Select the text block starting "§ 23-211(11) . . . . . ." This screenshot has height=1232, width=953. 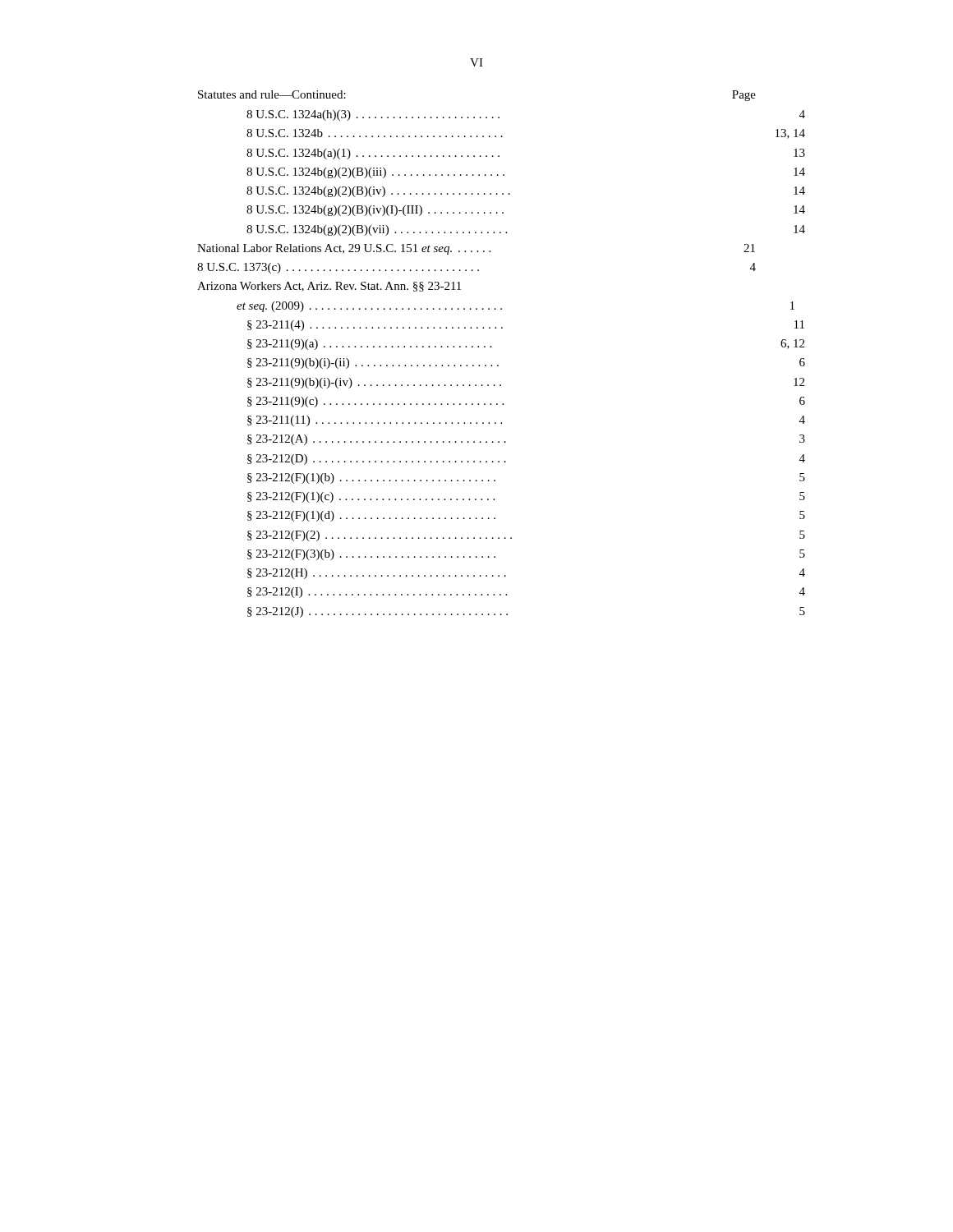tap(281, 421)
